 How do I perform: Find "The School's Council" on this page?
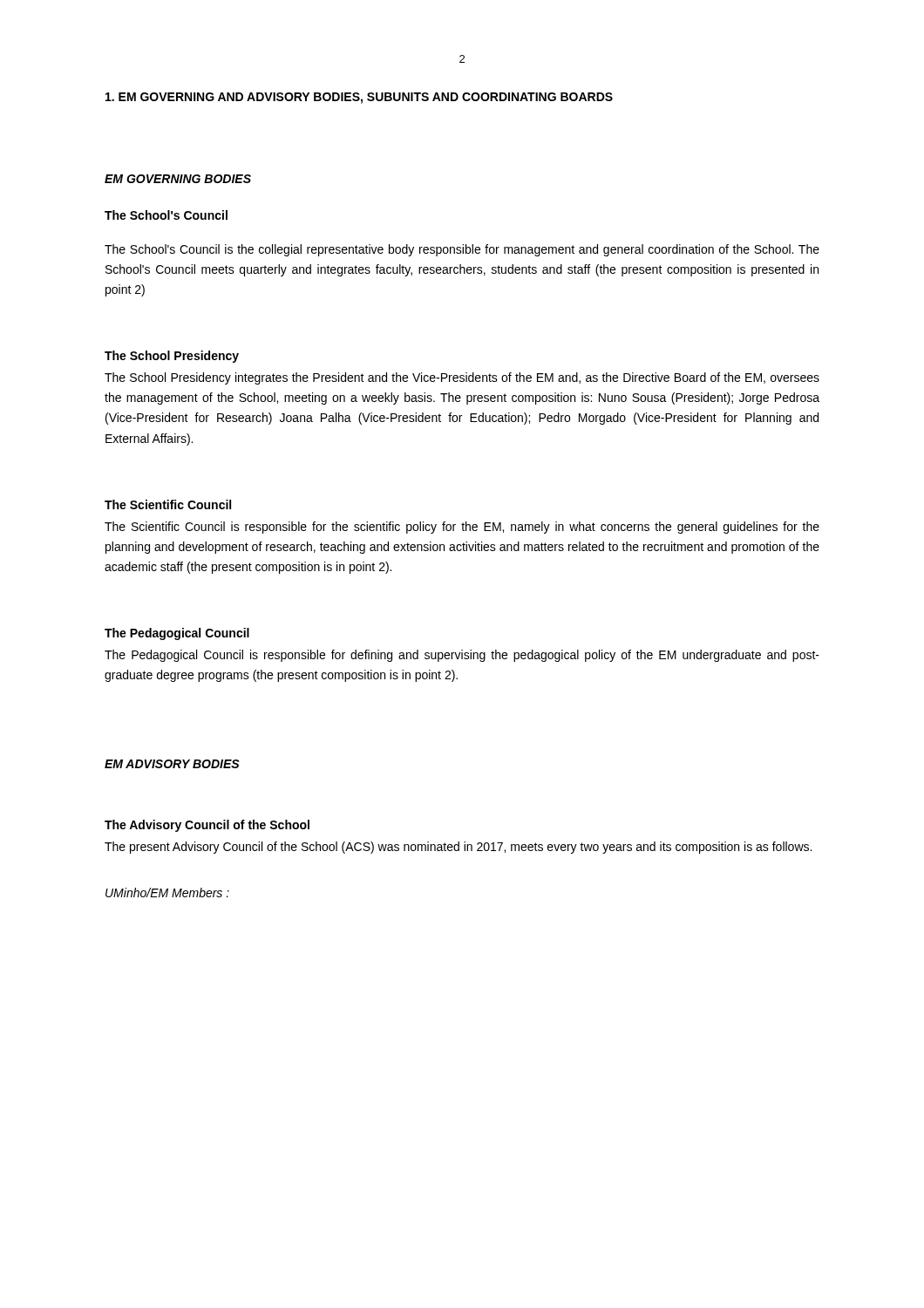click(166, 215)
